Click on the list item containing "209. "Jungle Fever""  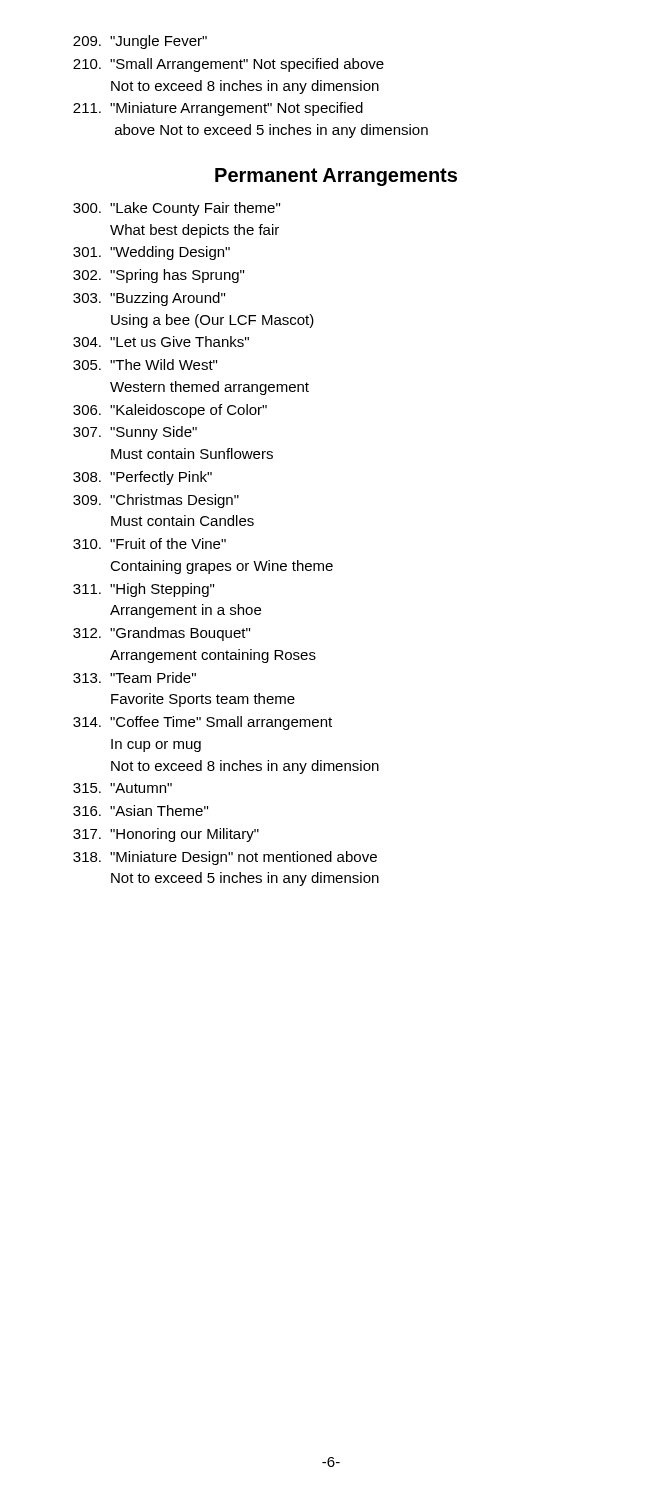tap(140, 42)
